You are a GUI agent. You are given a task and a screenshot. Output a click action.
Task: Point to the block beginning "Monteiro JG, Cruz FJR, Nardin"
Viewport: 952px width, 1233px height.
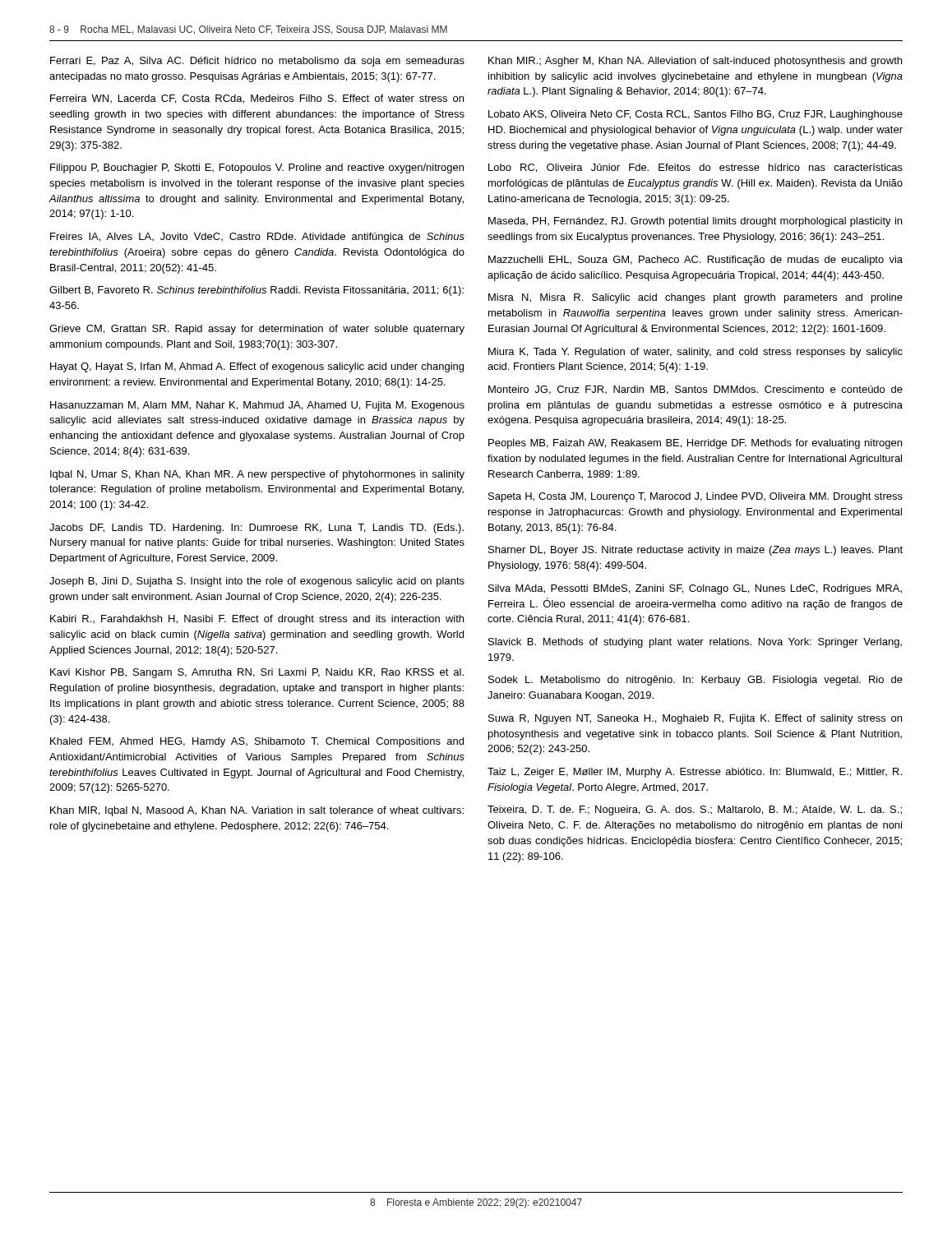click(695, 405)
